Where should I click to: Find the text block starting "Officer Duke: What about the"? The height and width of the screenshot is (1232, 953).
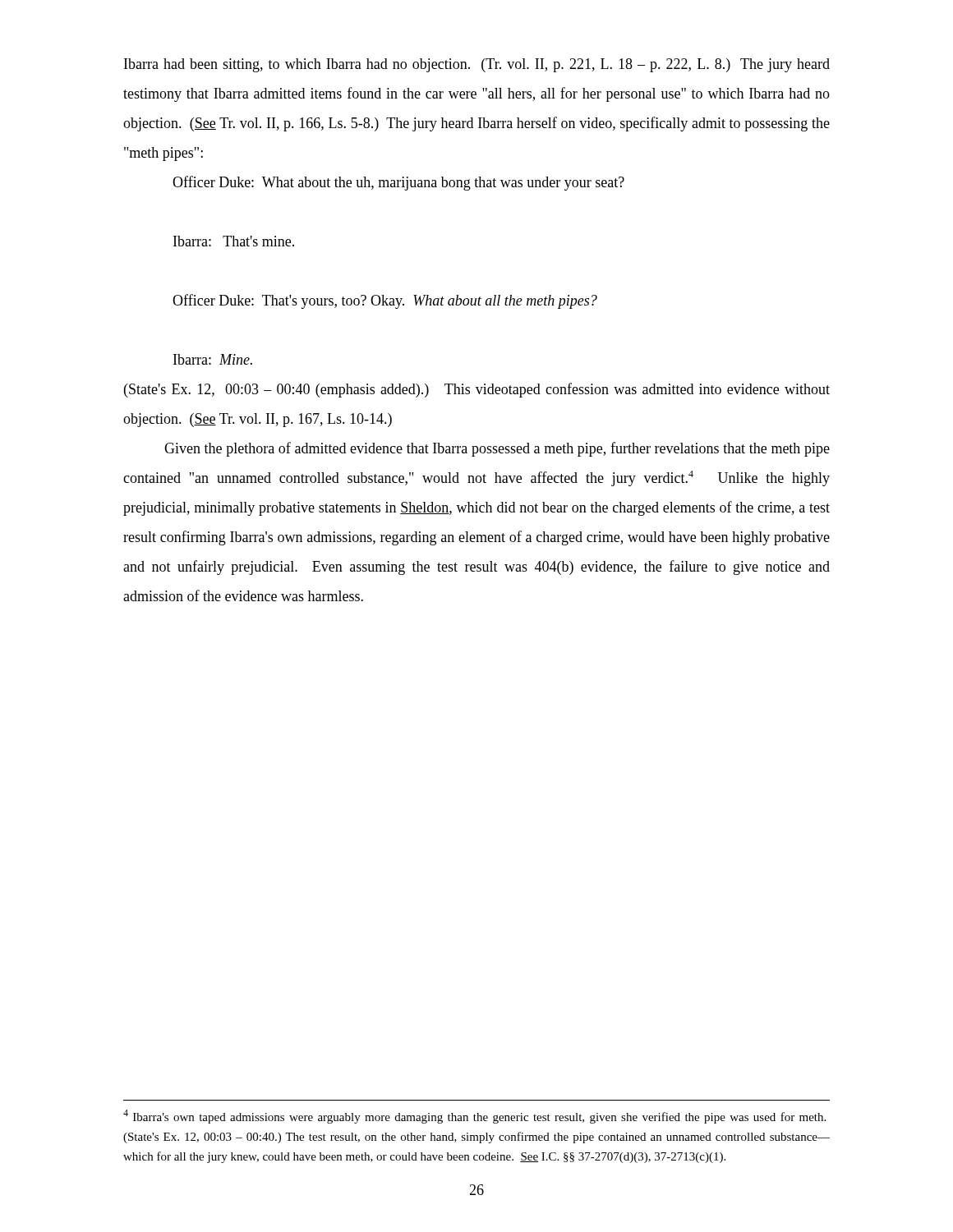[x=398, y=183]
